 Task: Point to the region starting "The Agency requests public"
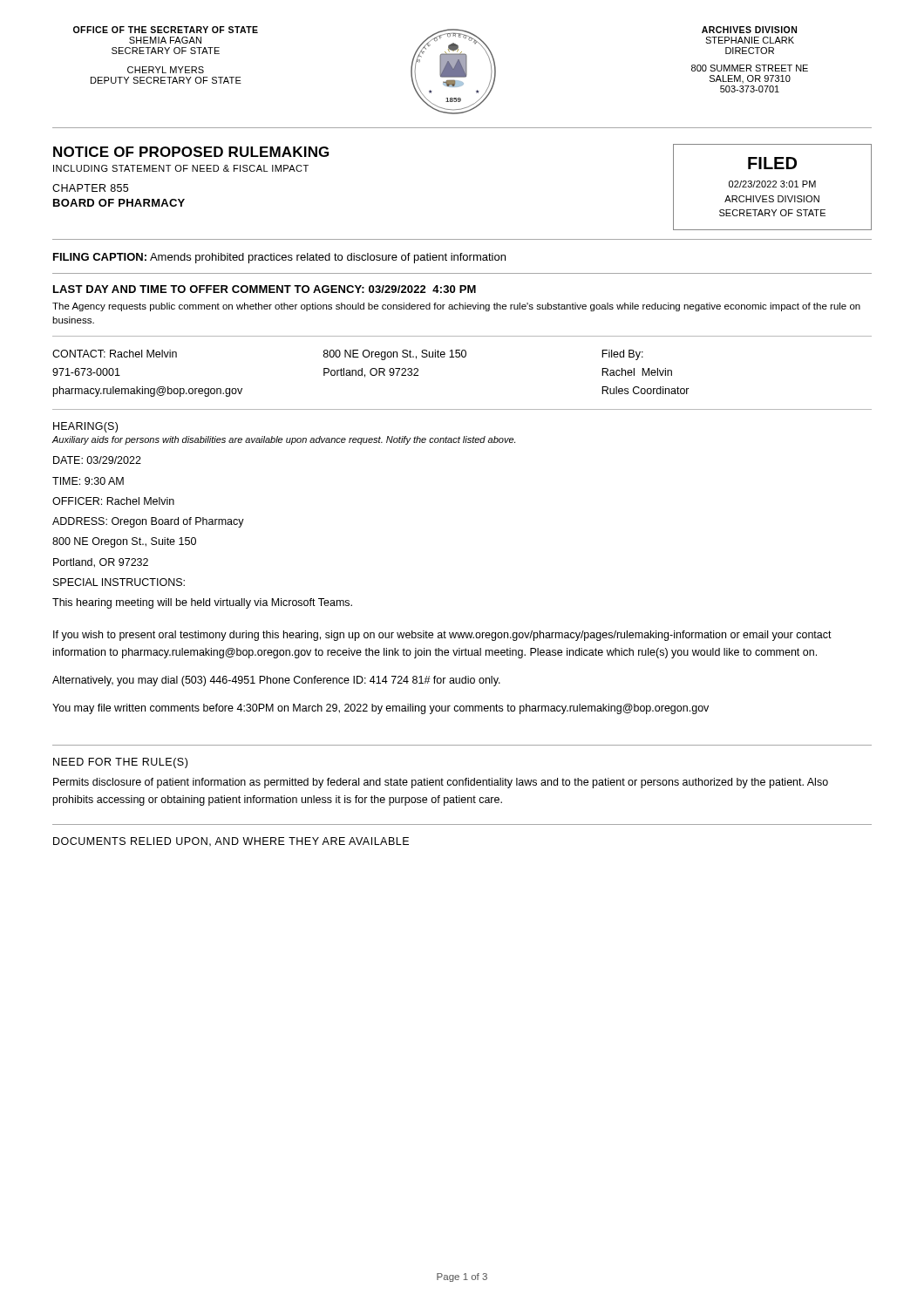[456, 313]
